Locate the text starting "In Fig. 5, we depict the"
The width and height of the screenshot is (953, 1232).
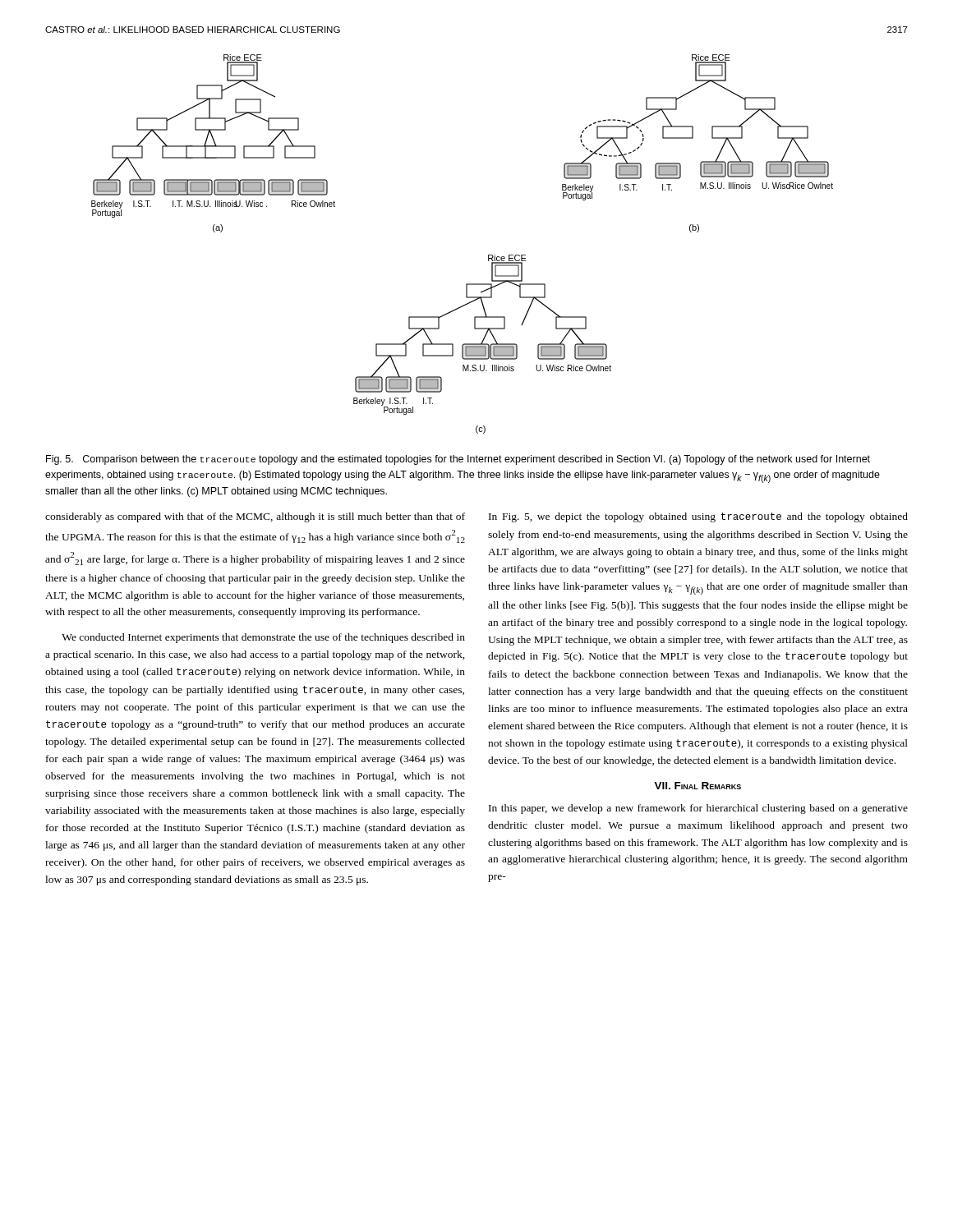[x=698, y=639]
